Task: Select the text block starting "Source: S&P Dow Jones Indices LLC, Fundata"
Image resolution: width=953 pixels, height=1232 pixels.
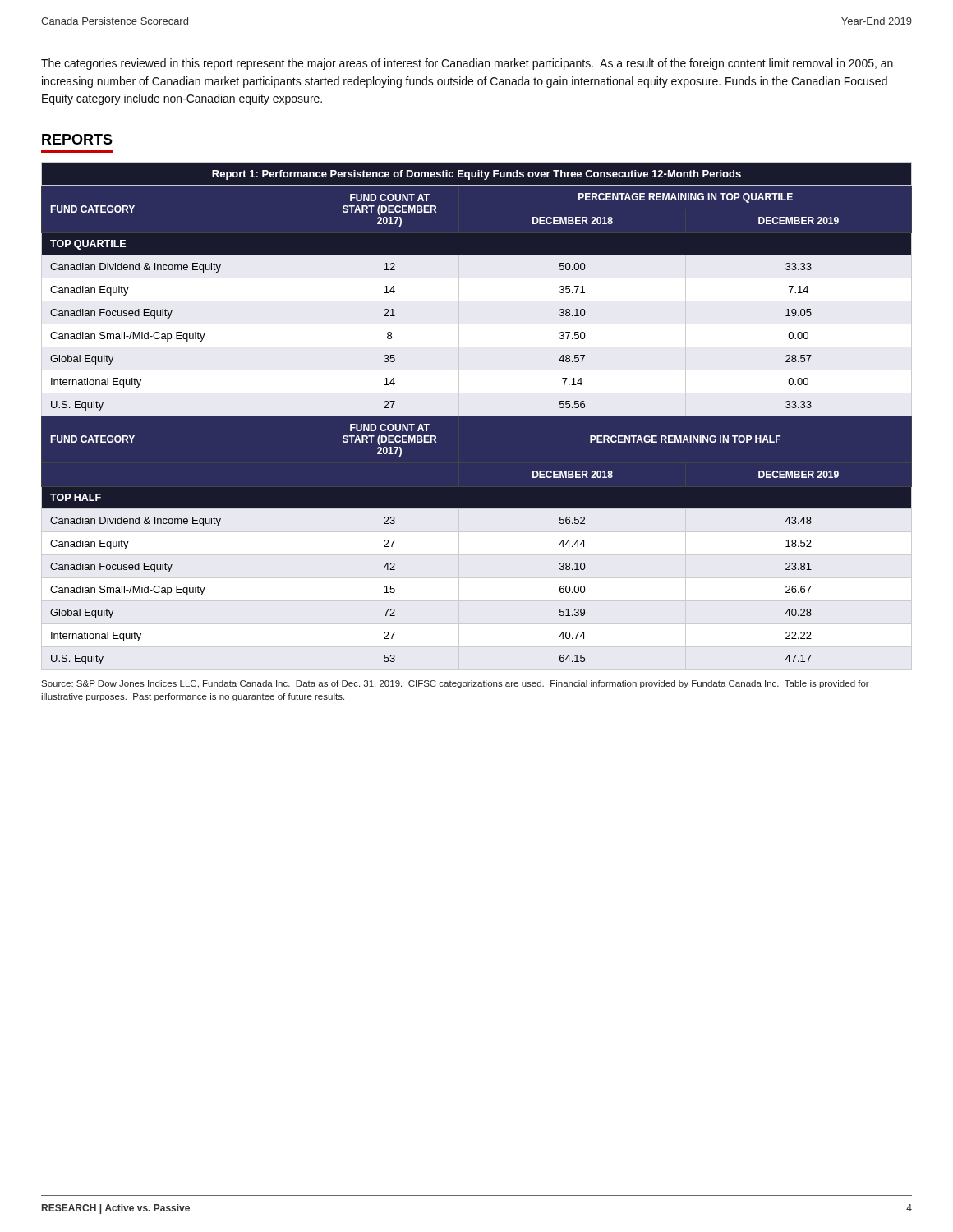Action: pos(455,690)
